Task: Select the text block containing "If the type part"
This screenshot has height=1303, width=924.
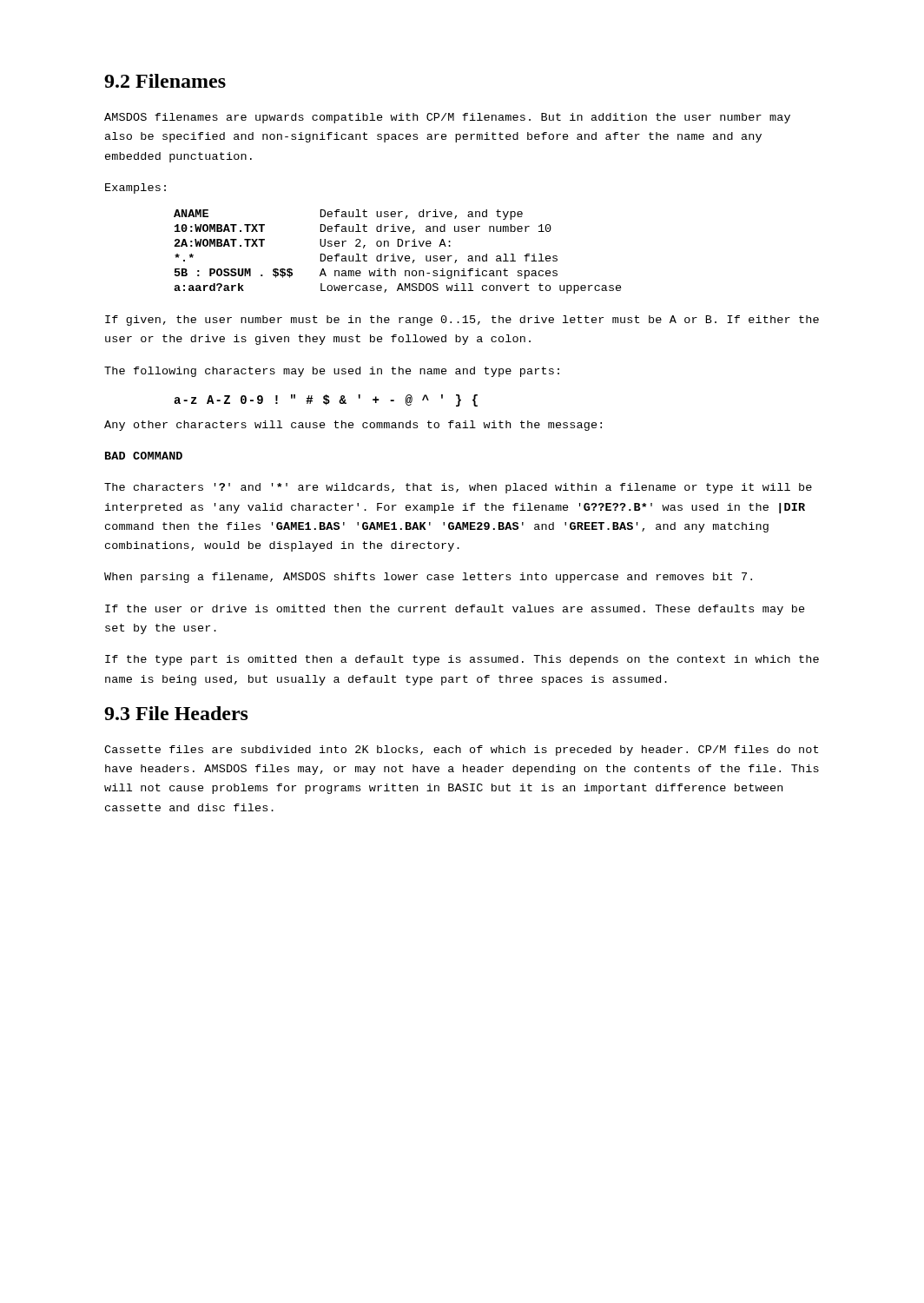Action: coord(462,670)
